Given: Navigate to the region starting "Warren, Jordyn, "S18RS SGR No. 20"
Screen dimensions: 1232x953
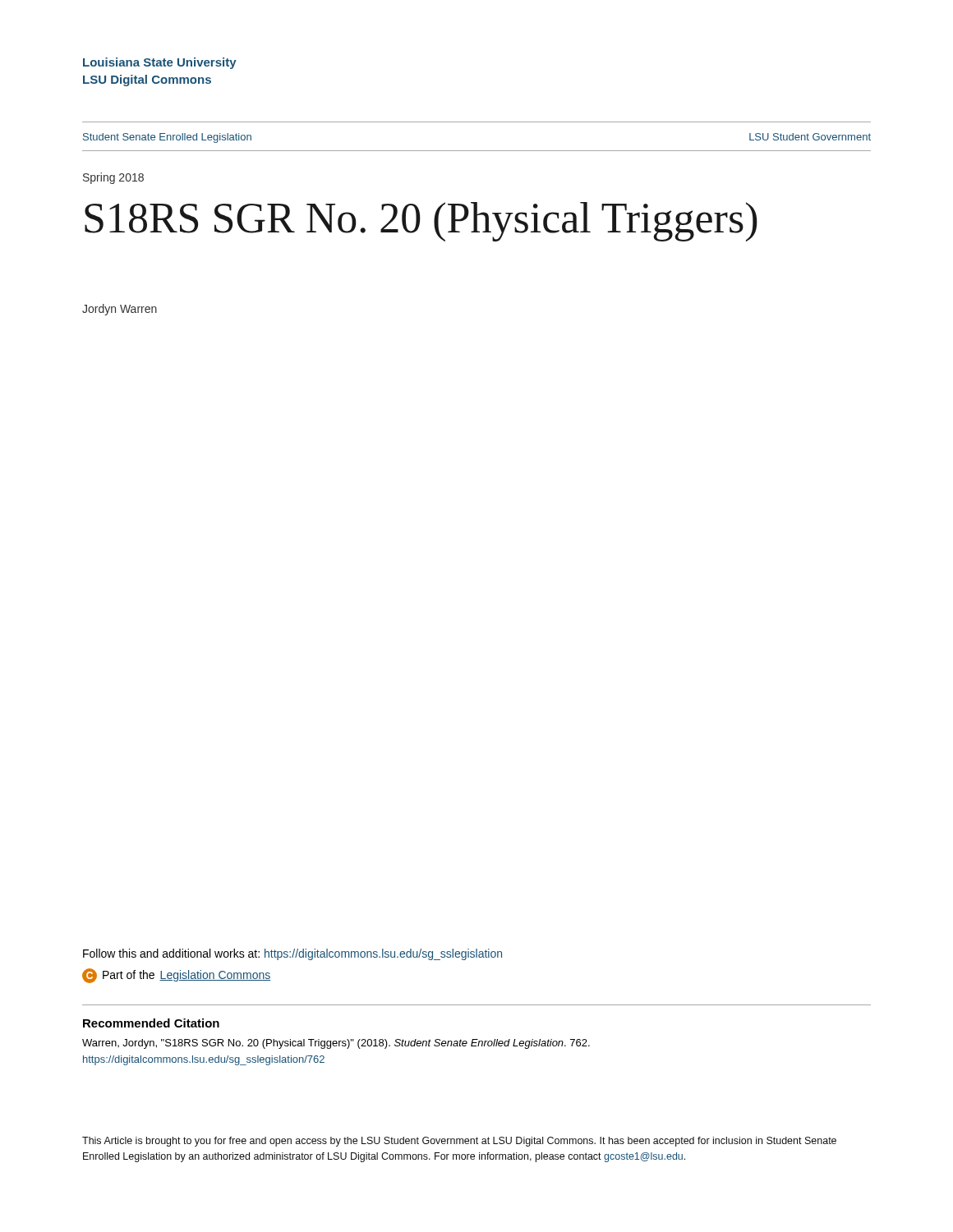Looking at the screenshot, I should click(x=336, y=1051).
